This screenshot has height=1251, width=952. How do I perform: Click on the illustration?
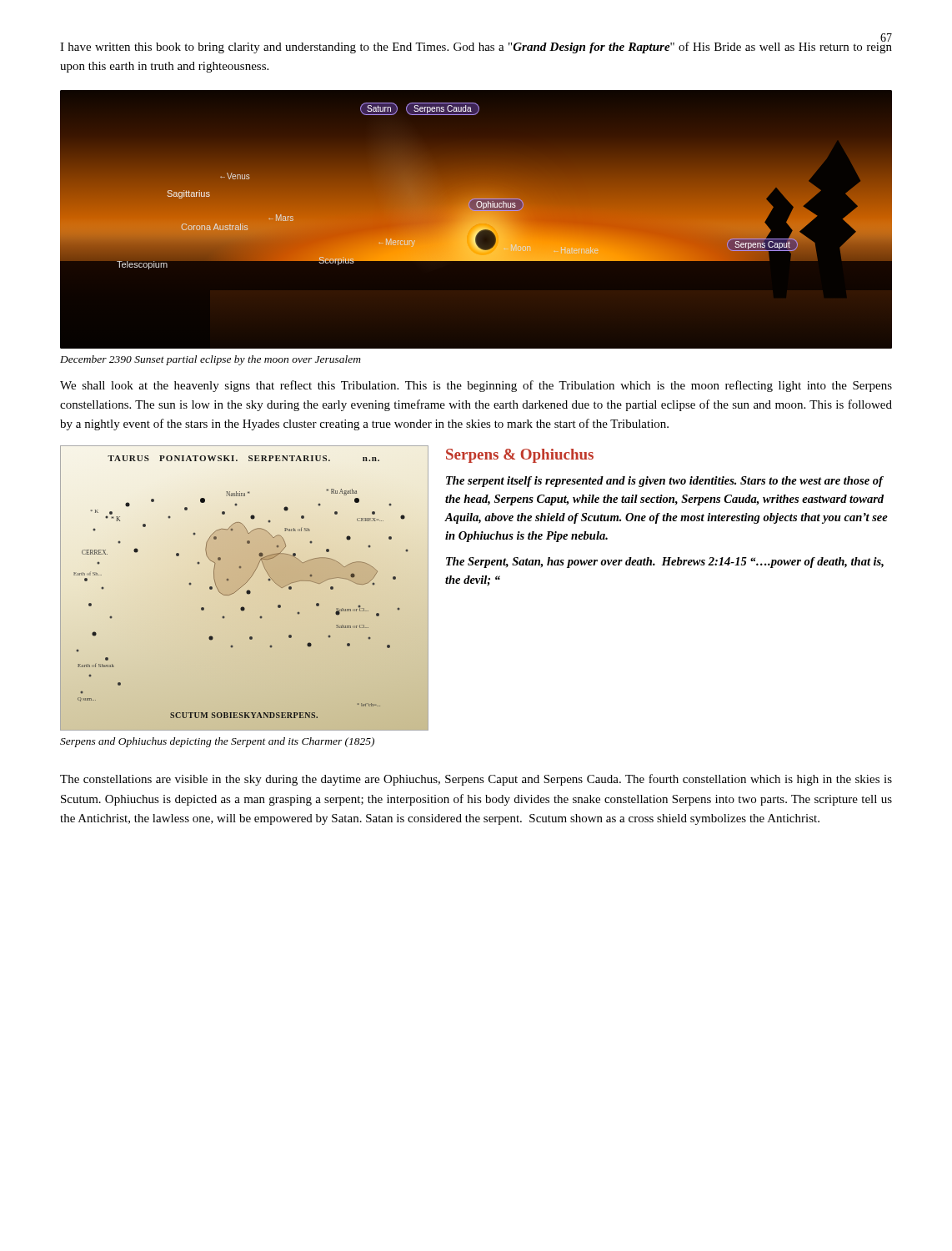tap(244, 588)
